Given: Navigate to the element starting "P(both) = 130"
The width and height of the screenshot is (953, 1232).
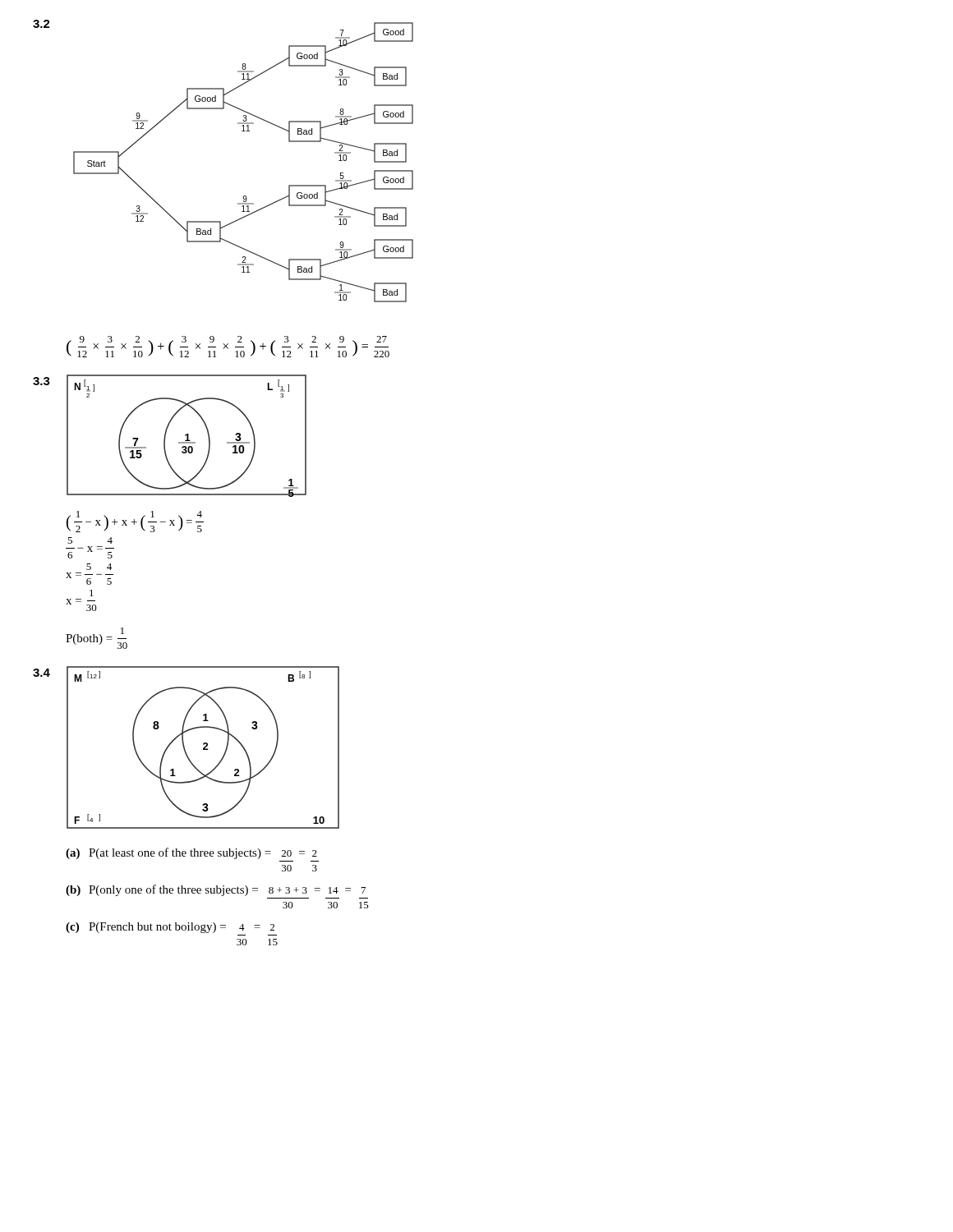Looking at the screenshot, I should [97, 639].
